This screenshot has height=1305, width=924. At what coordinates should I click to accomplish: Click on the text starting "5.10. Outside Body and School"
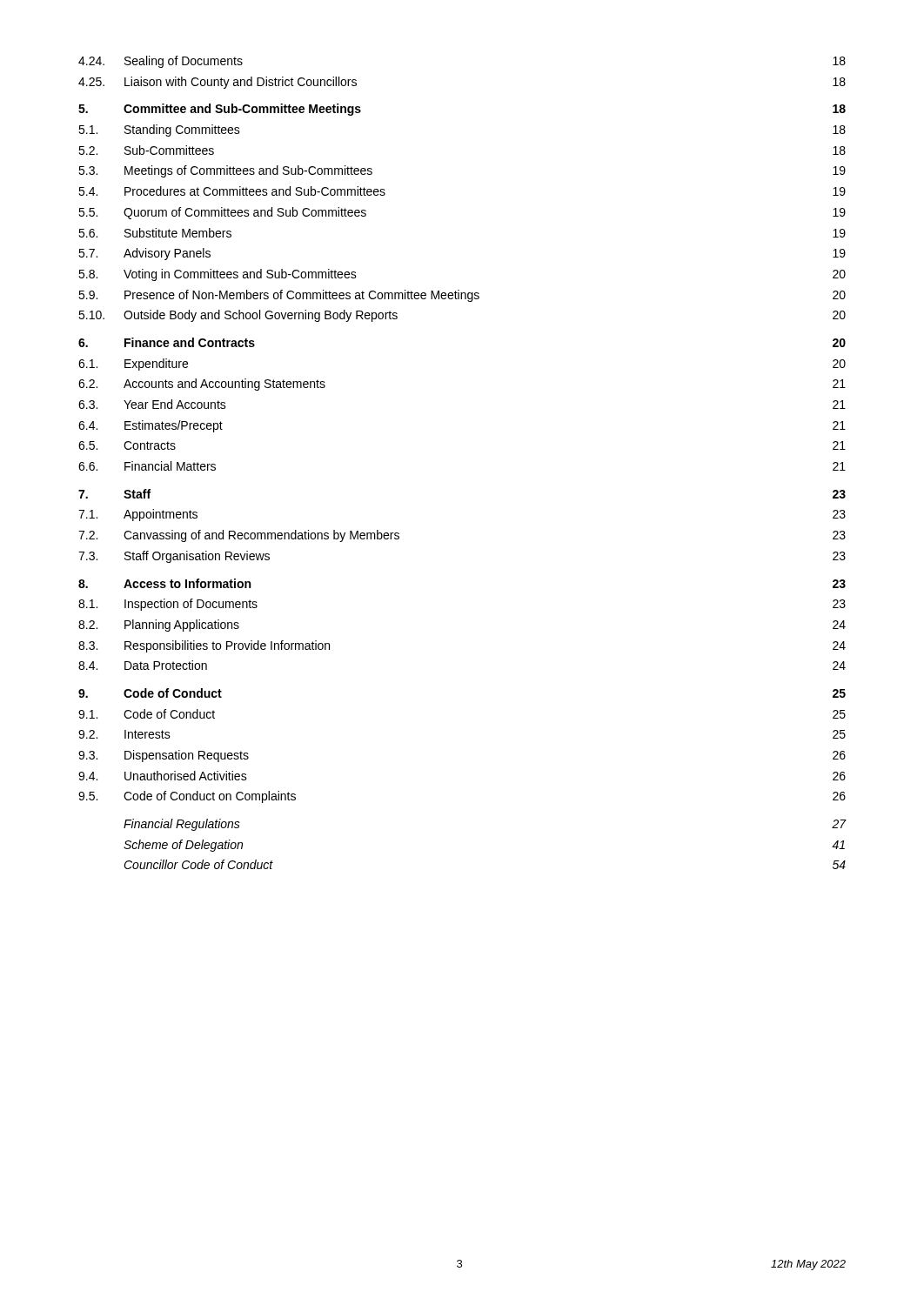(92, 315)
